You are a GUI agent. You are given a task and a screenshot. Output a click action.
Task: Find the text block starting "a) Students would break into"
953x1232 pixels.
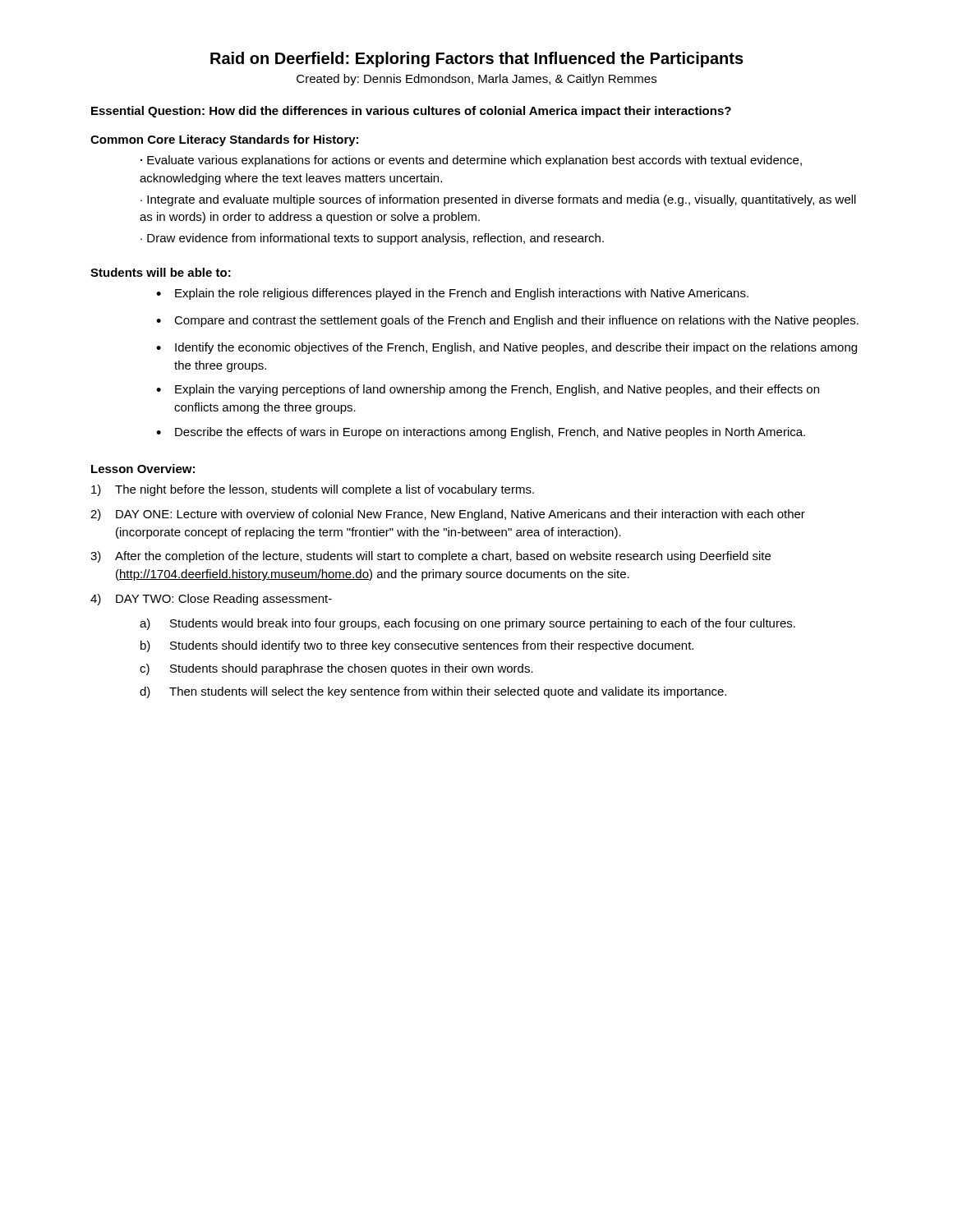pos(468,623)
